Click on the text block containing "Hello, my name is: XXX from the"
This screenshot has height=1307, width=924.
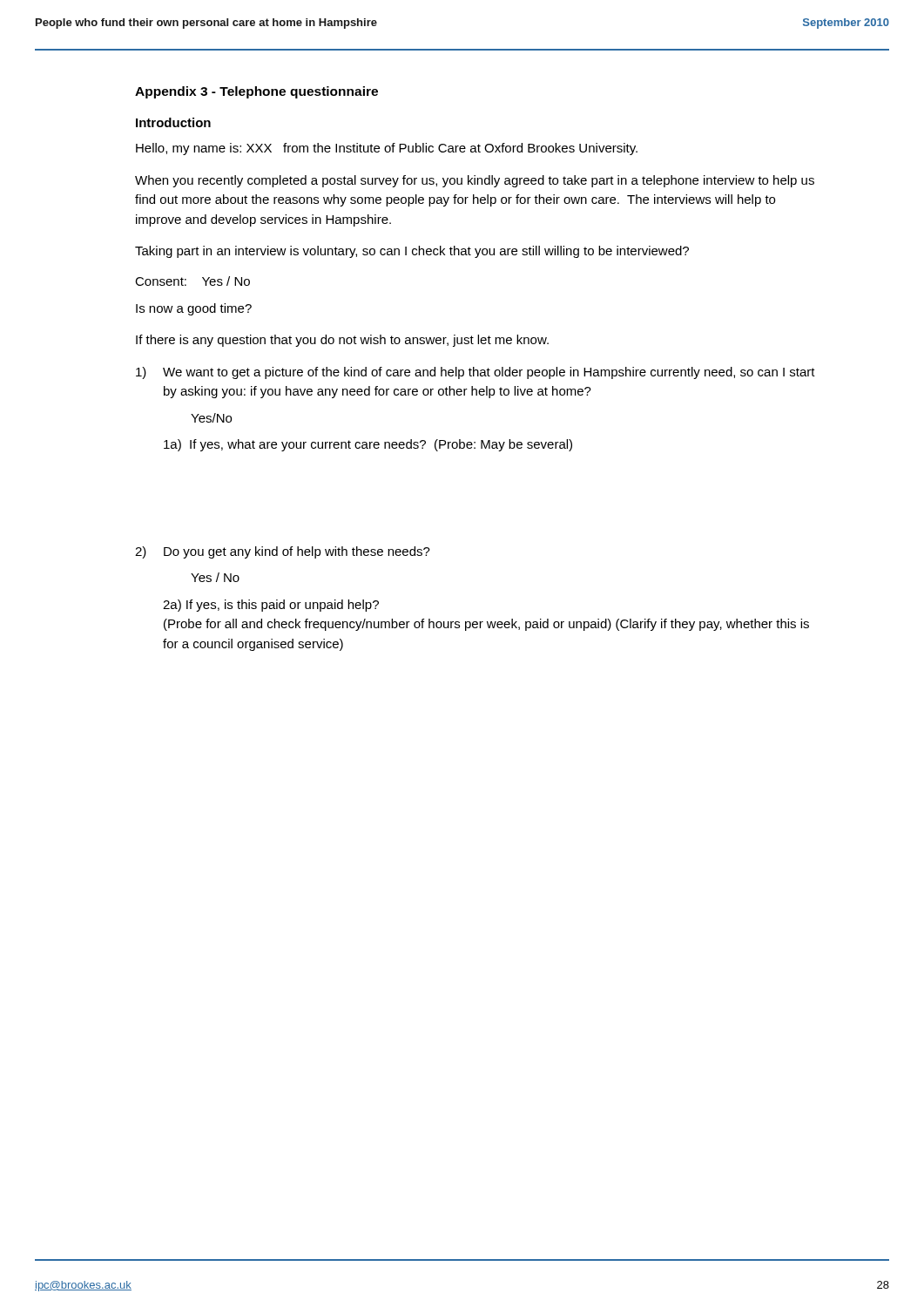point(387,148)
